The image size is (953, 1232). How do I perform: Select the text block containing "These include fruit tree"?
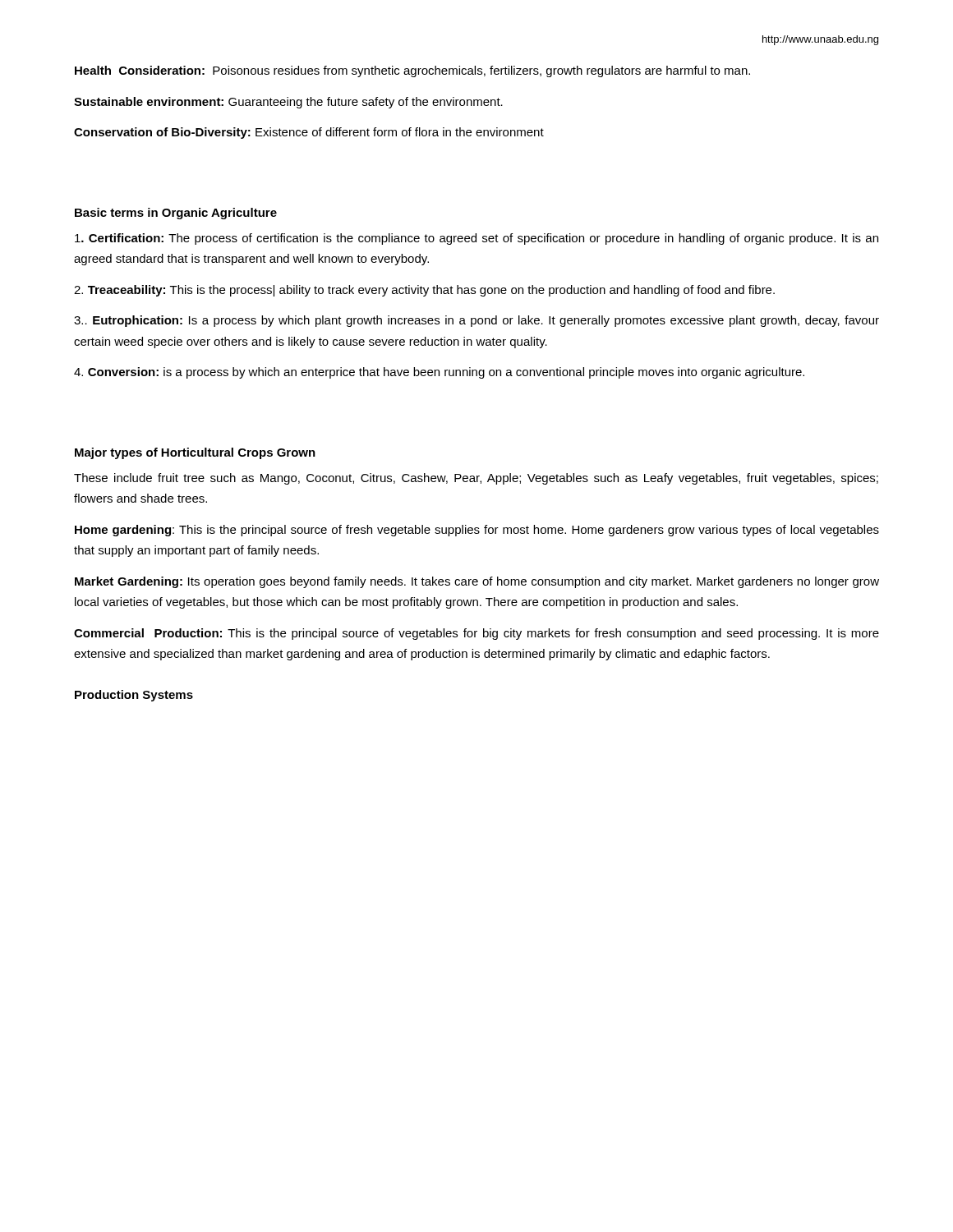click(476, 488)
